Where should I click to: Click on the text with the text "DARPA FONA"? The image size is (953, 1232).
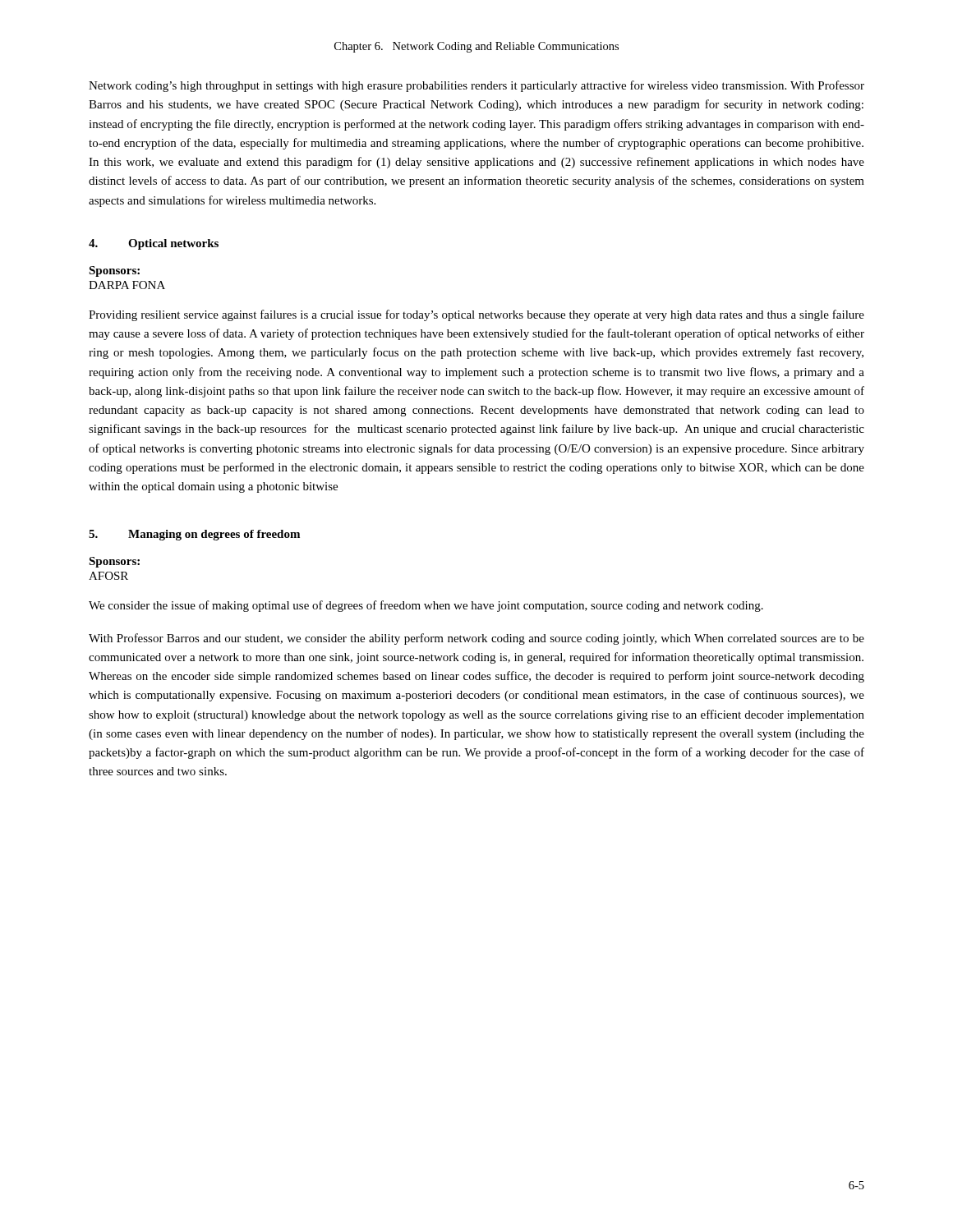point(127,285)
